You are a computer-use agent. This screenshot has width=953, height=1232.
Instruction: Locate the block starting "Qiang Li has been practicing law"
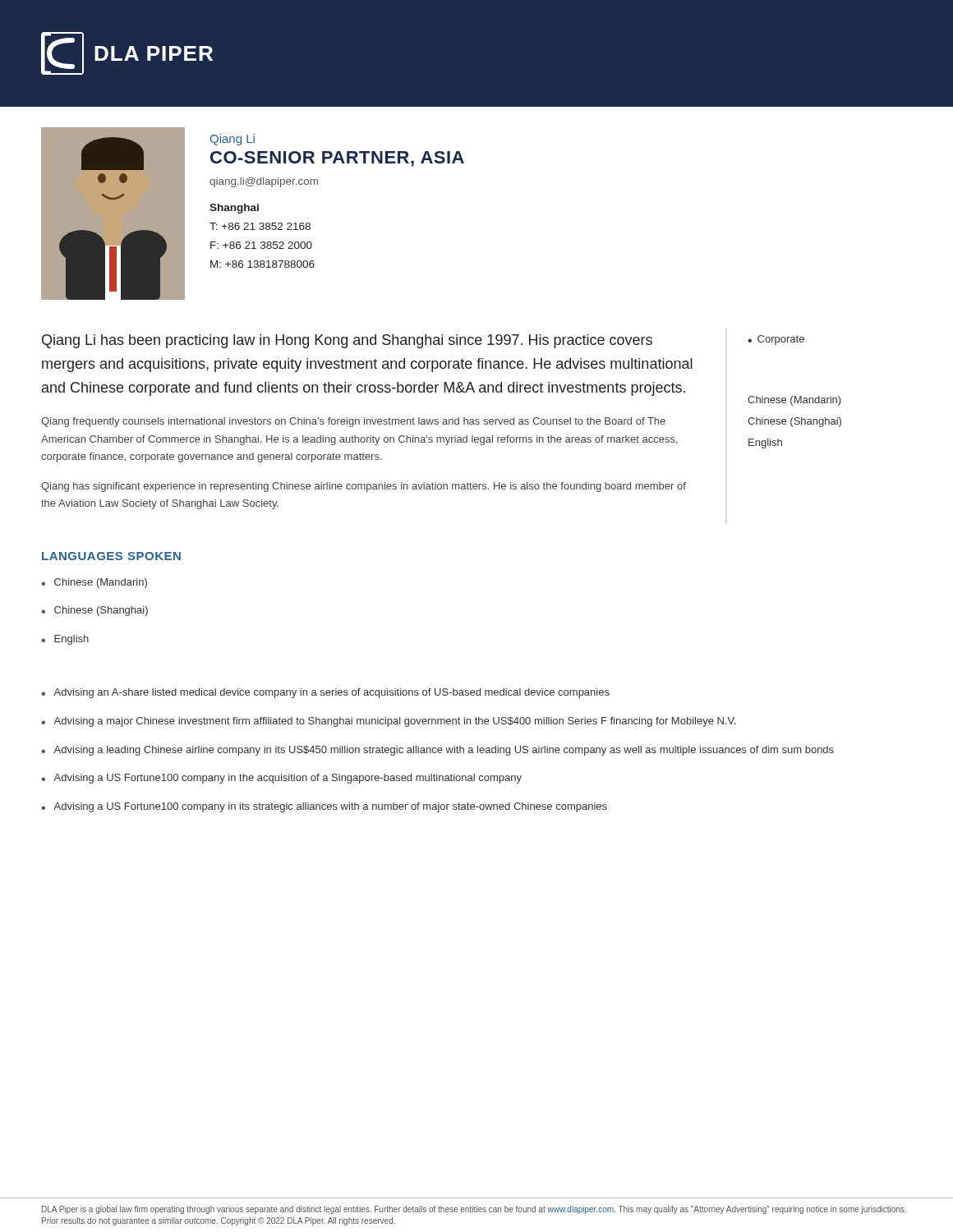pyautogui.click(x=367, y=364)
